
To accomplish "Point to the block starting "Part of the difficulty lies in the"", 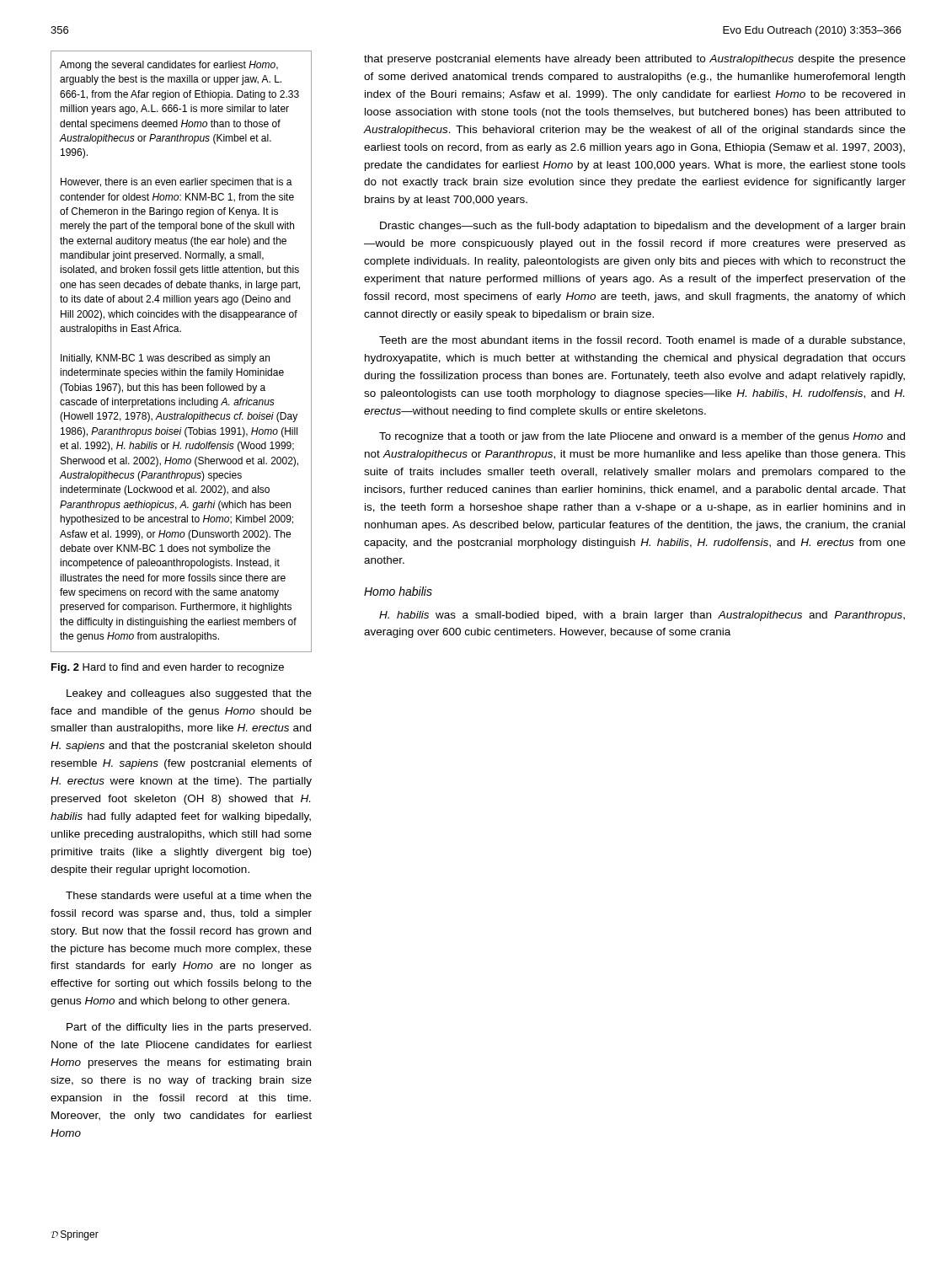I will [x=181, y=1081].
